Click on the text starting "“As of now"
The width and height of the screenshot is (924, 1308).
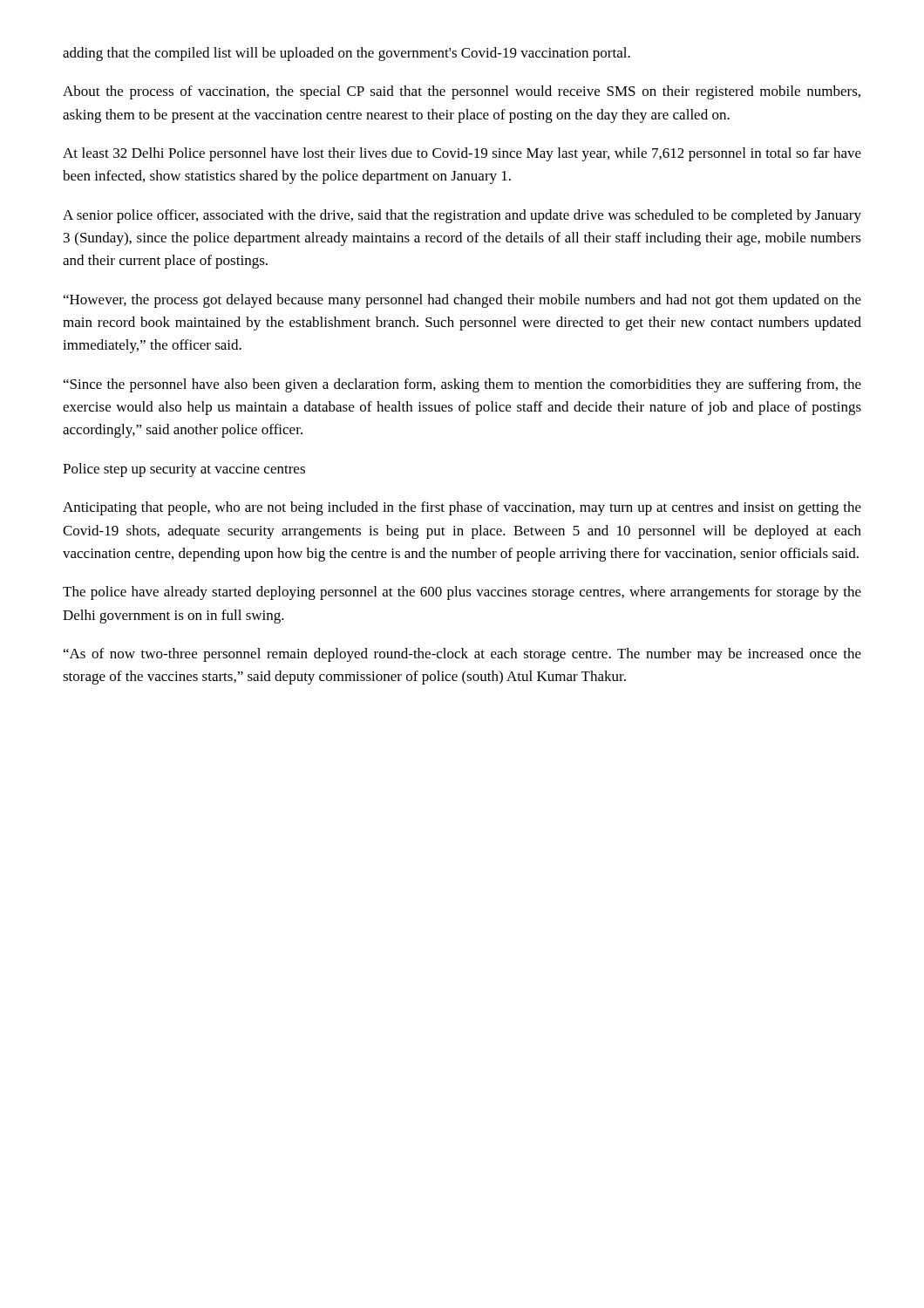(462, 665)
